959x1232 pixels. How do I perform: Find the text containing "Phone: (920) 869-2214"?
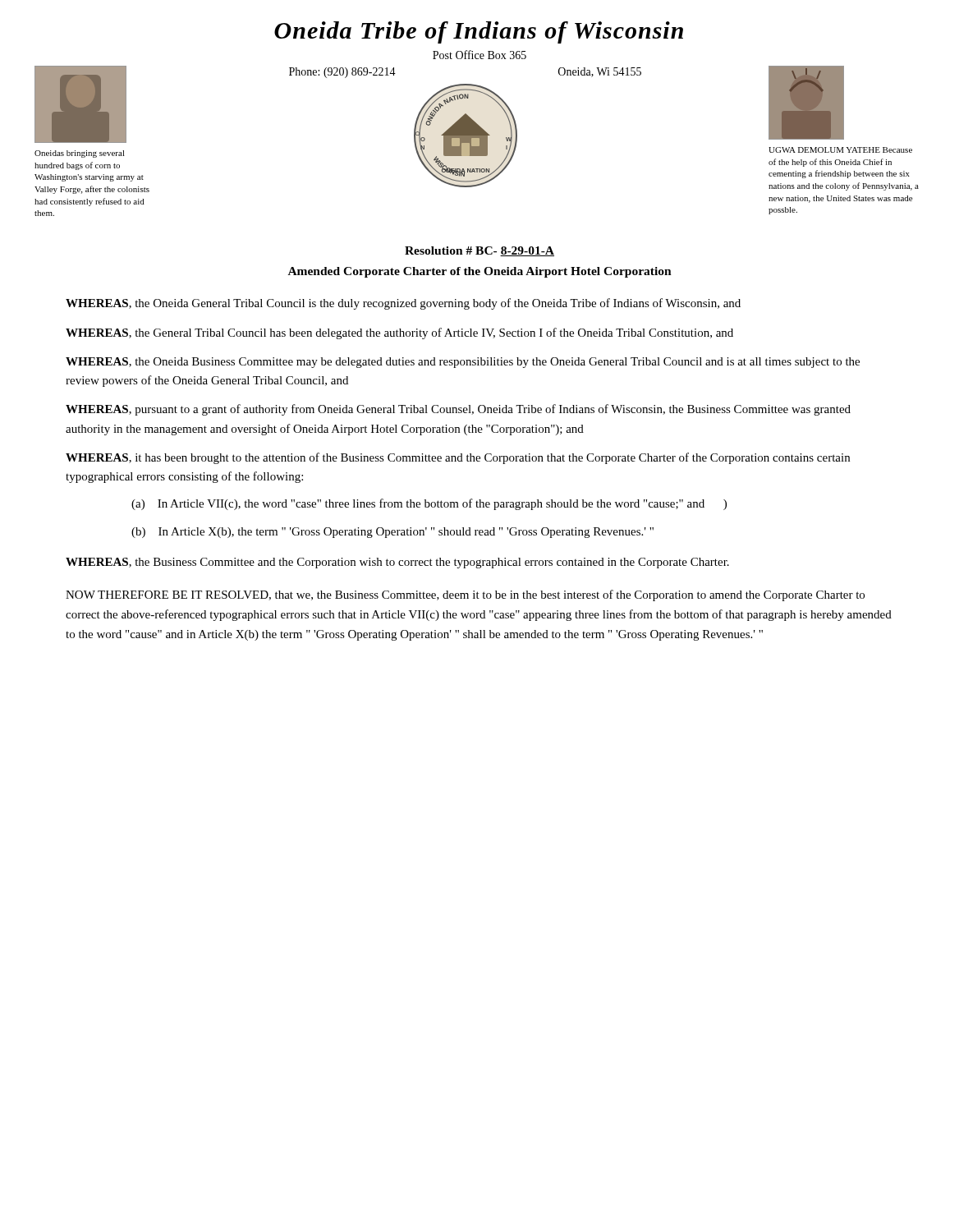(x=342, y=72)
